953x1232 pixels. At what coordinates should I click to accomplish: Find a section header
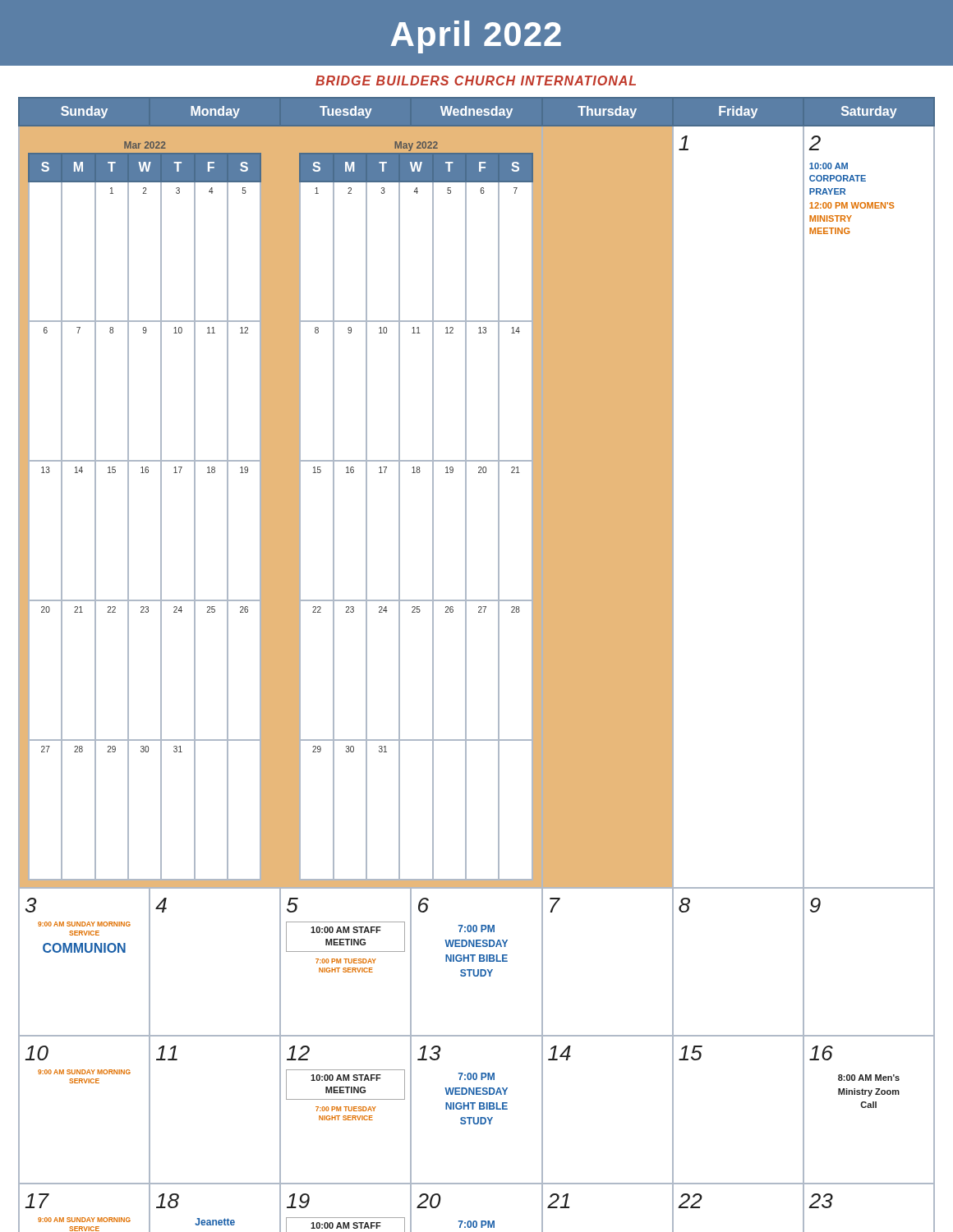pyautogui.click(x=476, y=81)
